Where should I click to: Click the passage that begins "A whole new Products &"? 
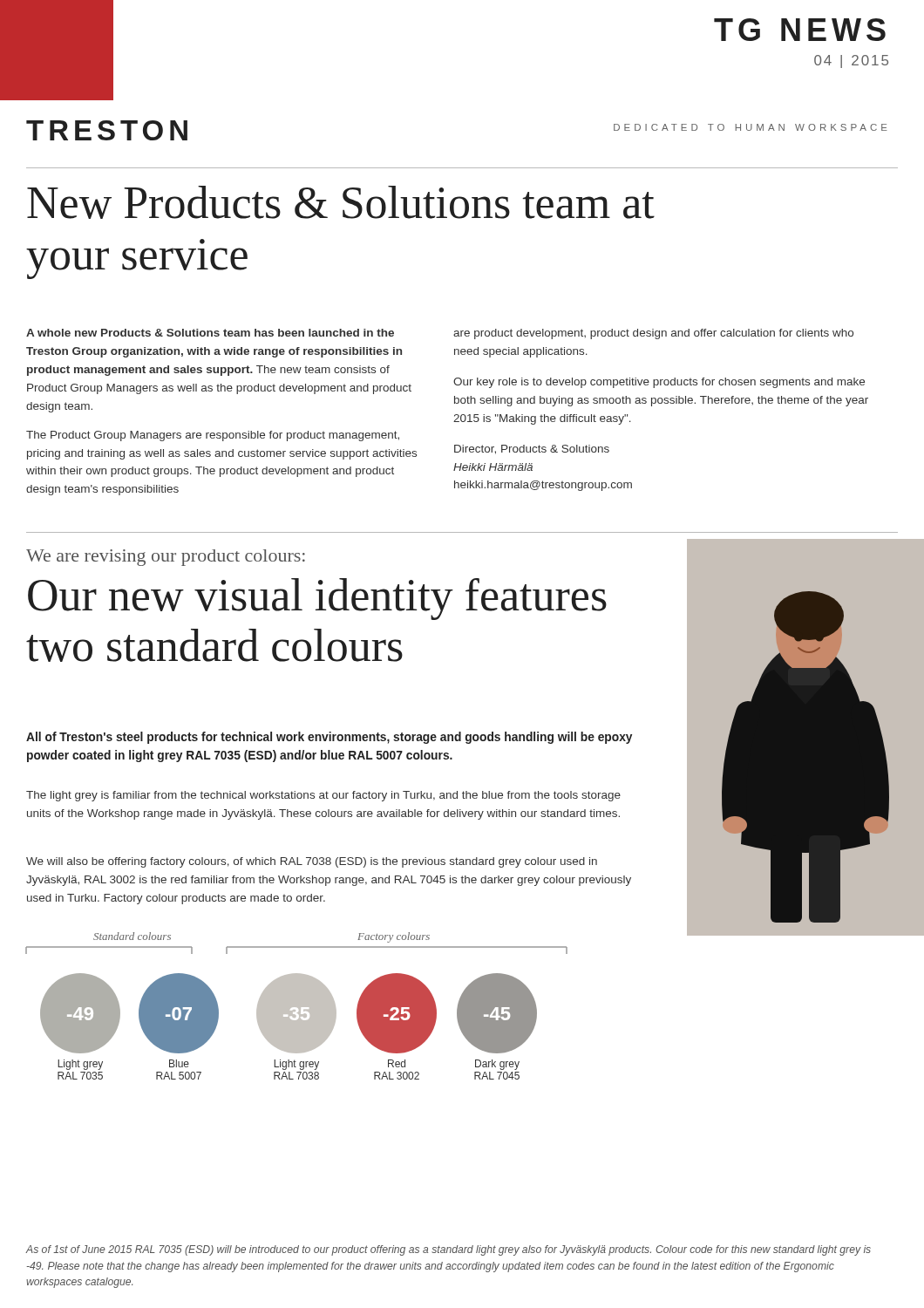210,333
